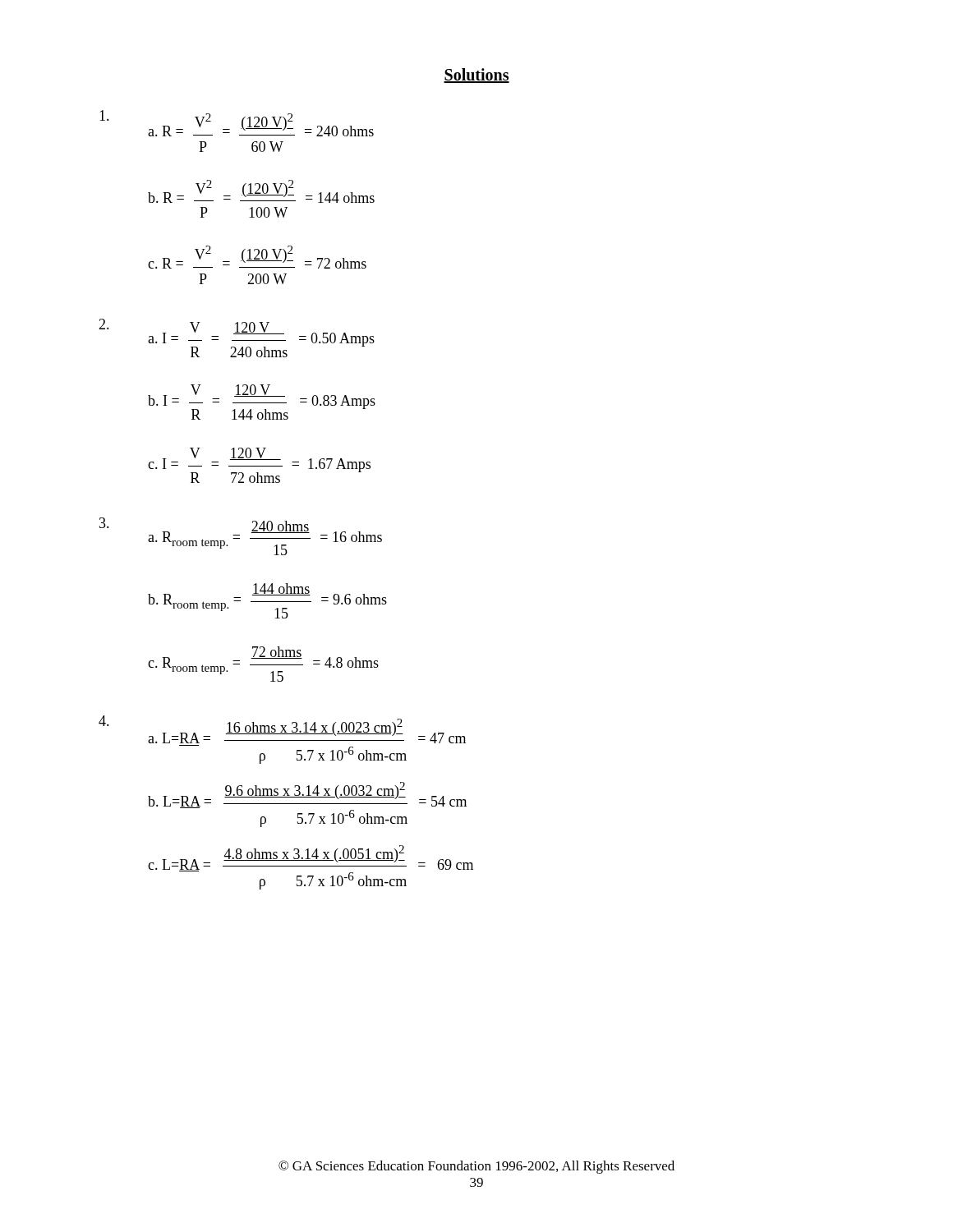
Task: Locate the formula containing "c. L=RA = 4.8 ohms x"
Action: (311, 866)
